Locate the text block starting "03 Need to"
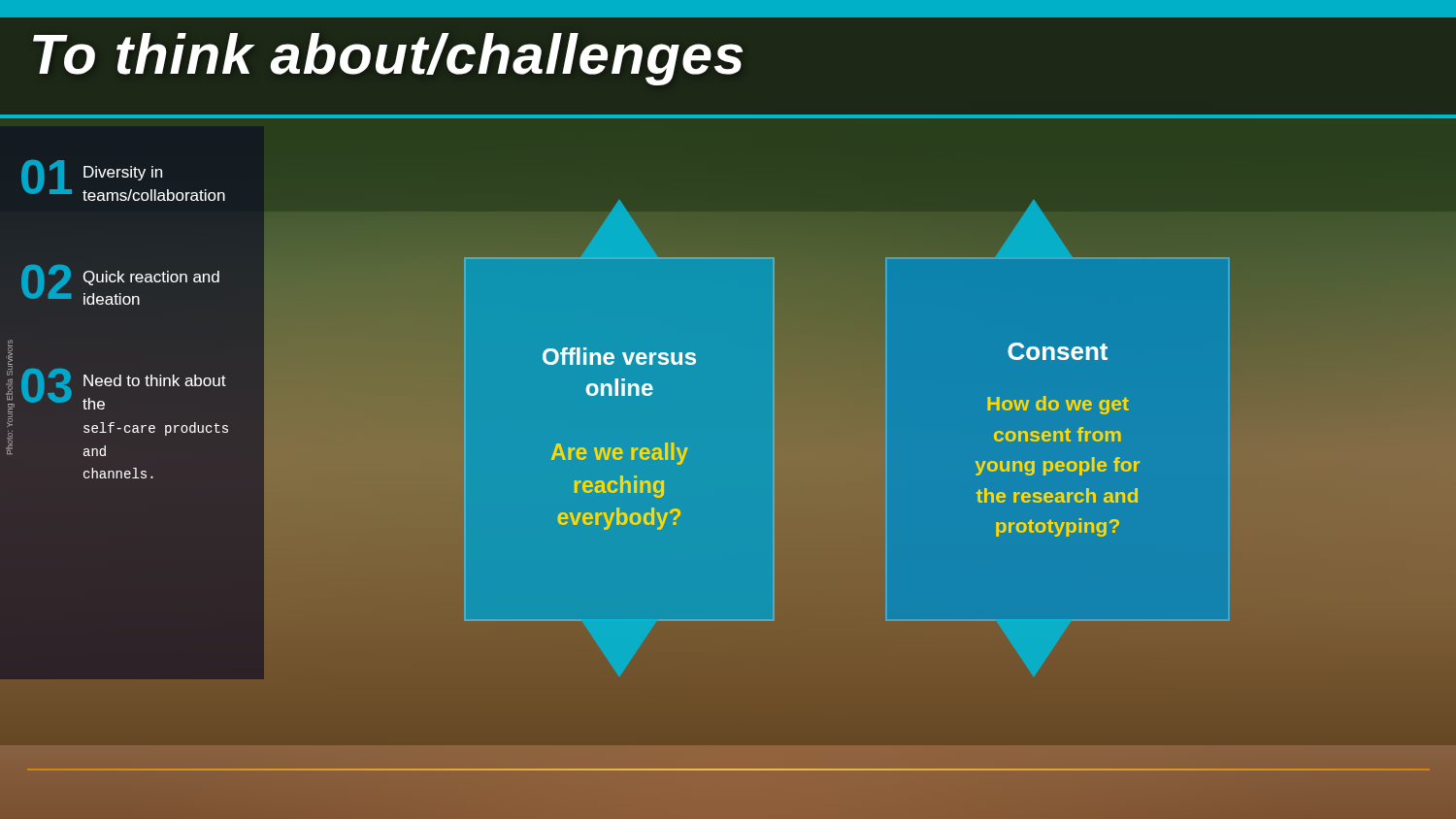The width and height of the screenshot is (1456, 819). [132, 424]
